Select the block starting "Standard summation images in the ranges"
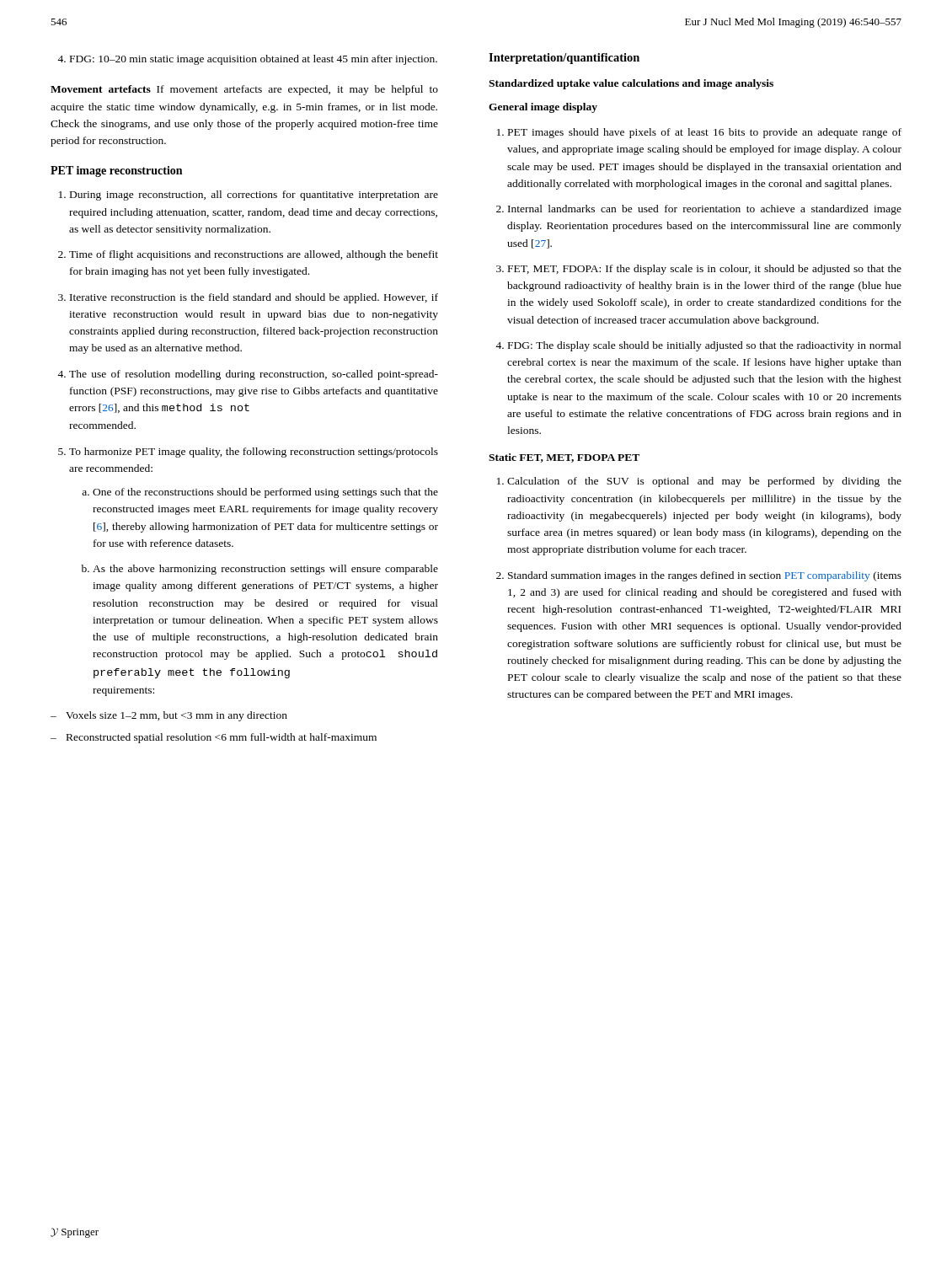 click(x=704, y=635)
